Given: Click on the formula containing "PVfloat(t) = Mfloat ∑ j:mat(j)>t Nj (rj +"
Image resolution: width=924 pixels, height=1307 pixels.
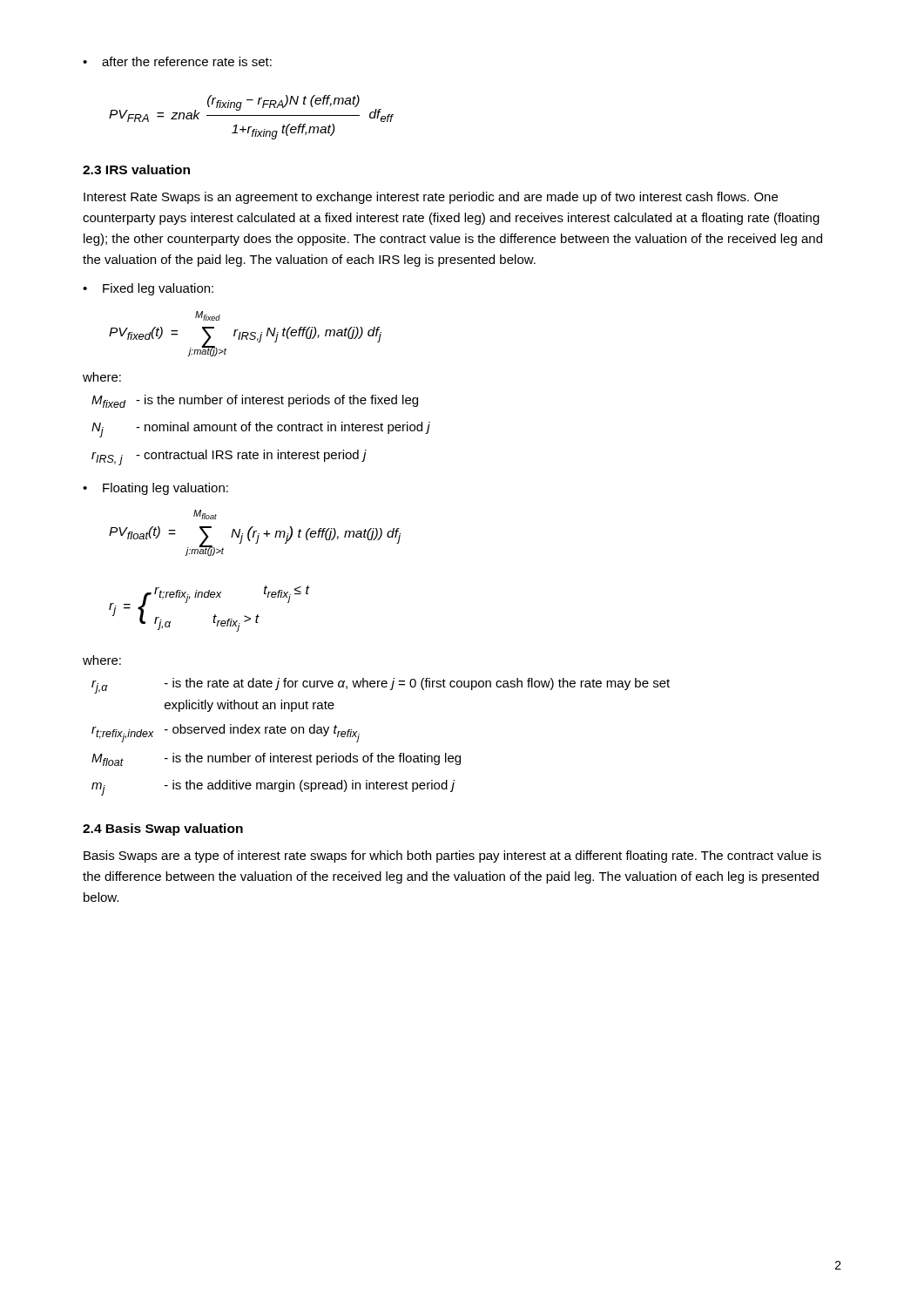Looking at the screenshot, I should pos(255,532).
